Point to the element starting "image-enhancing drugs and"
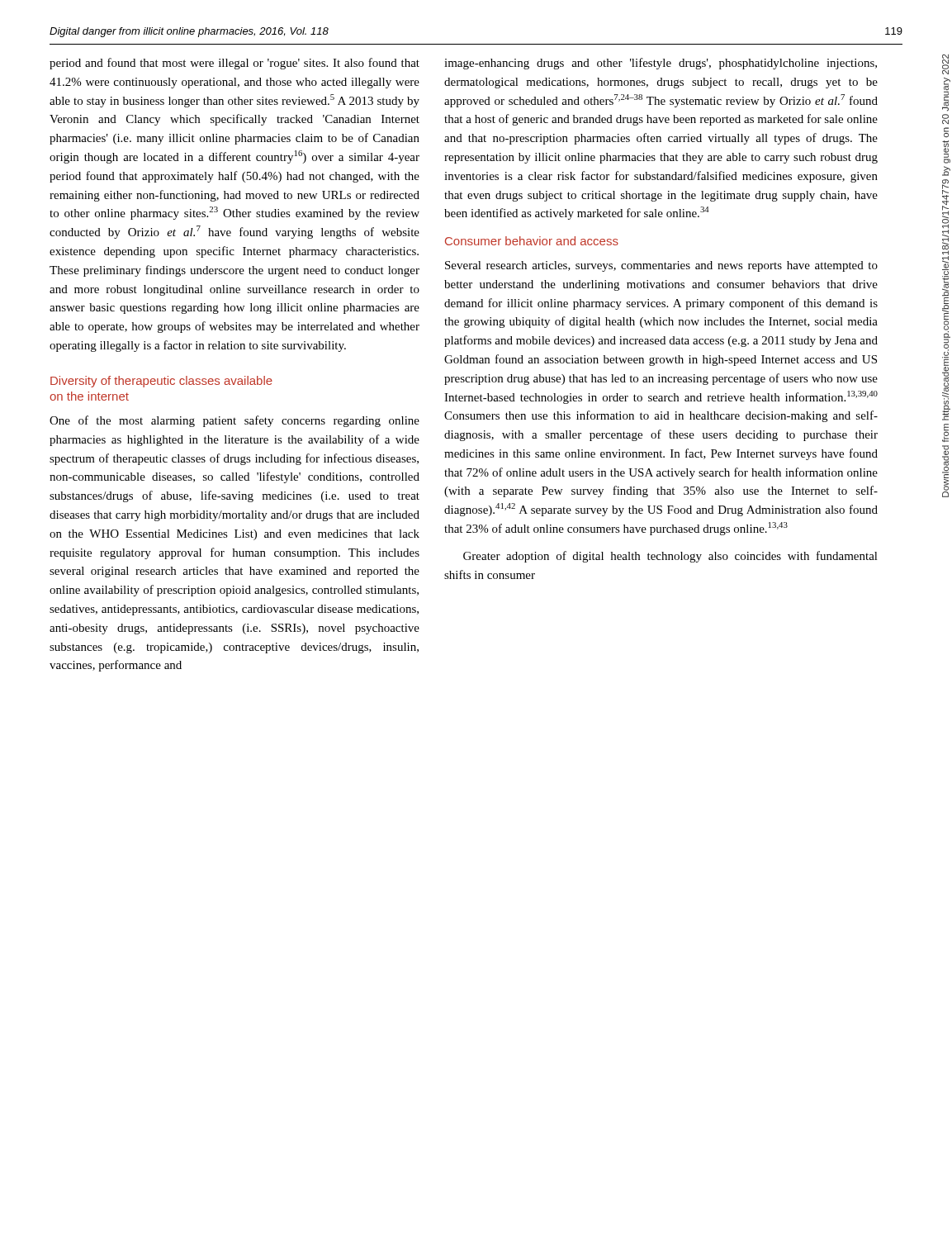The width and height of the screenshot is (952, 1239). point(661,138)
